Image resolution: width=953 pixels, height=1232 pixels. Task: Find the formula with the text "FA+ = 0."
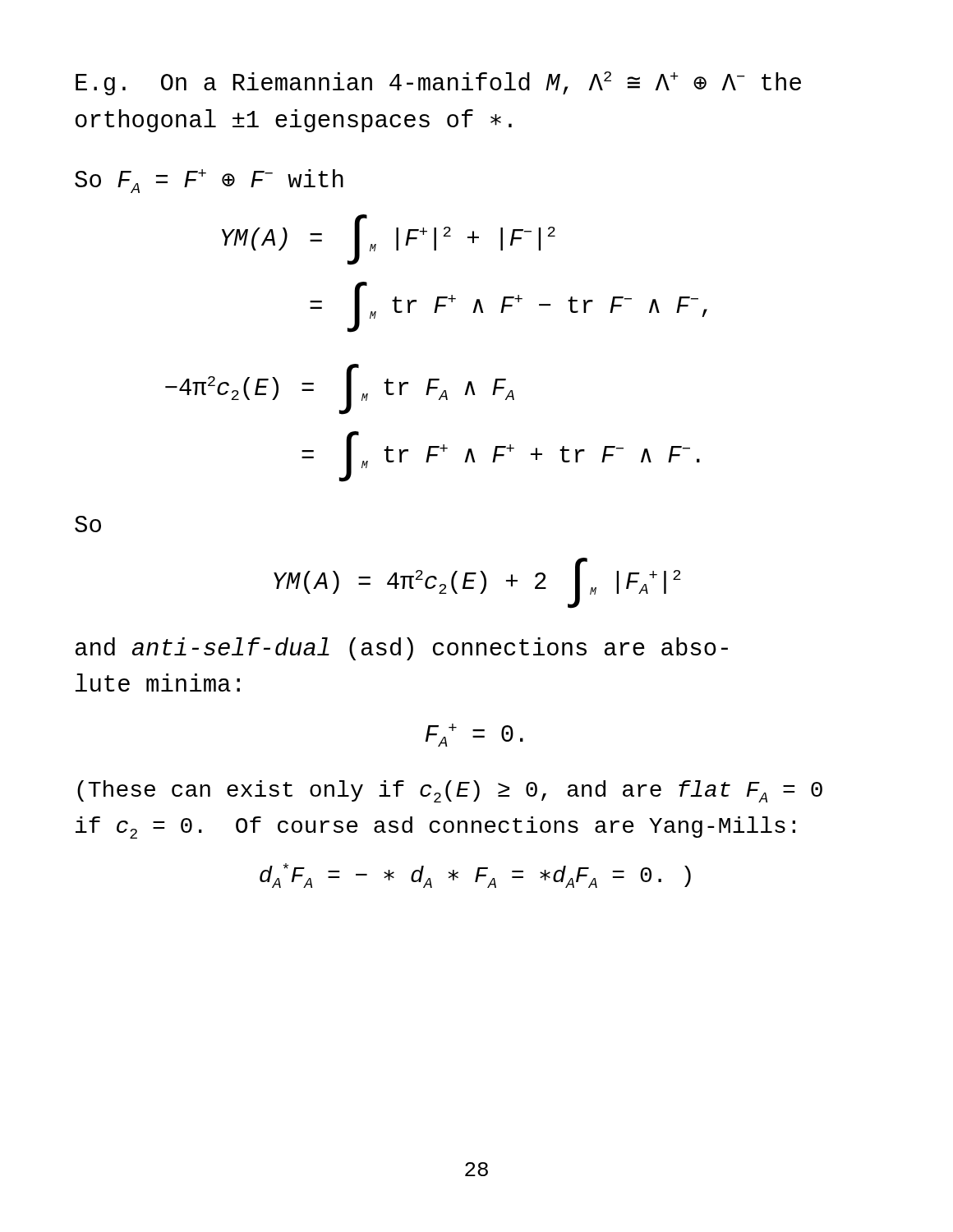click(x=476, y=736)
